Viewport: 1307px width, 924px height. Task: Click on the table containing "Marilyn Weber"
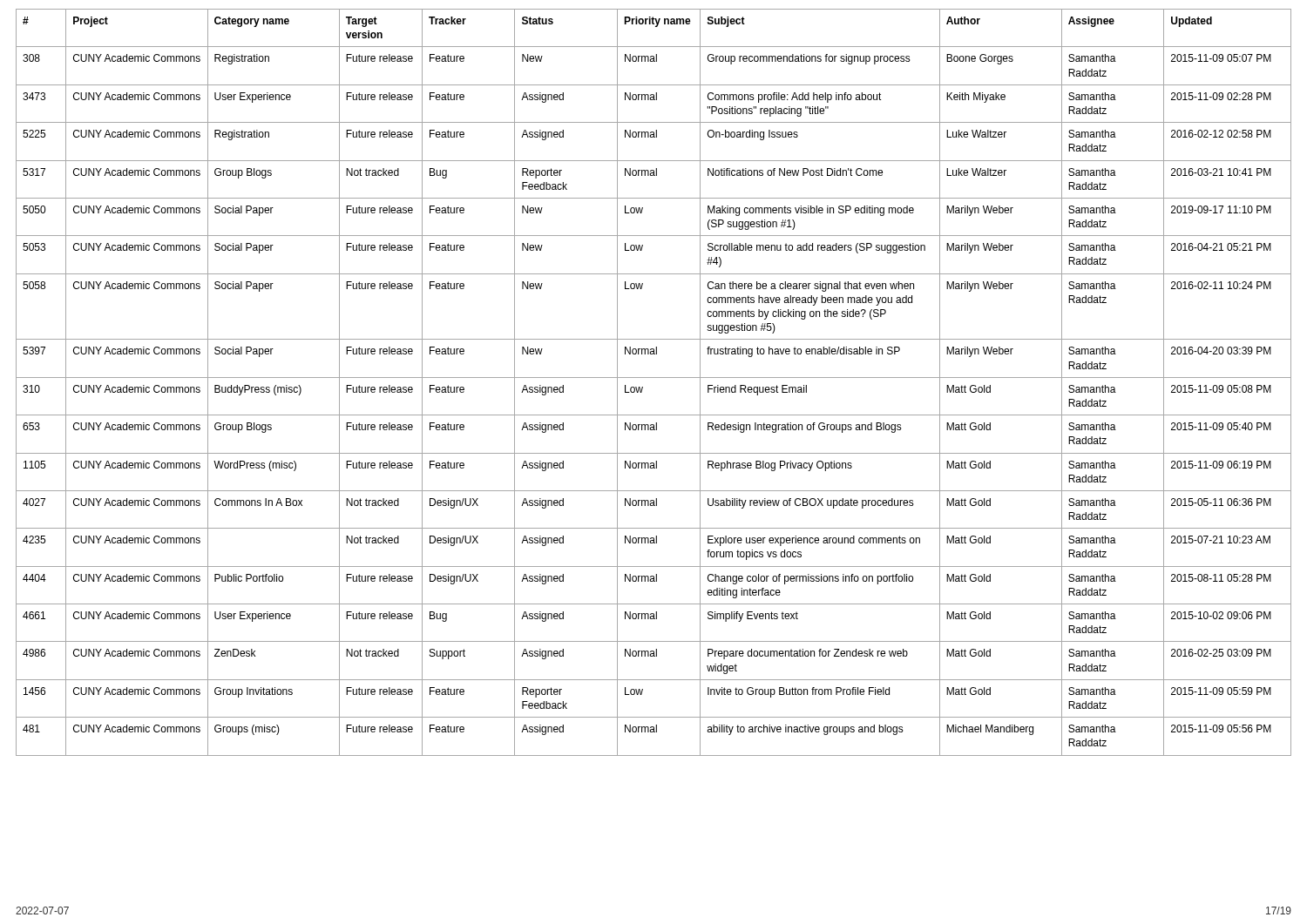[654, 382]
